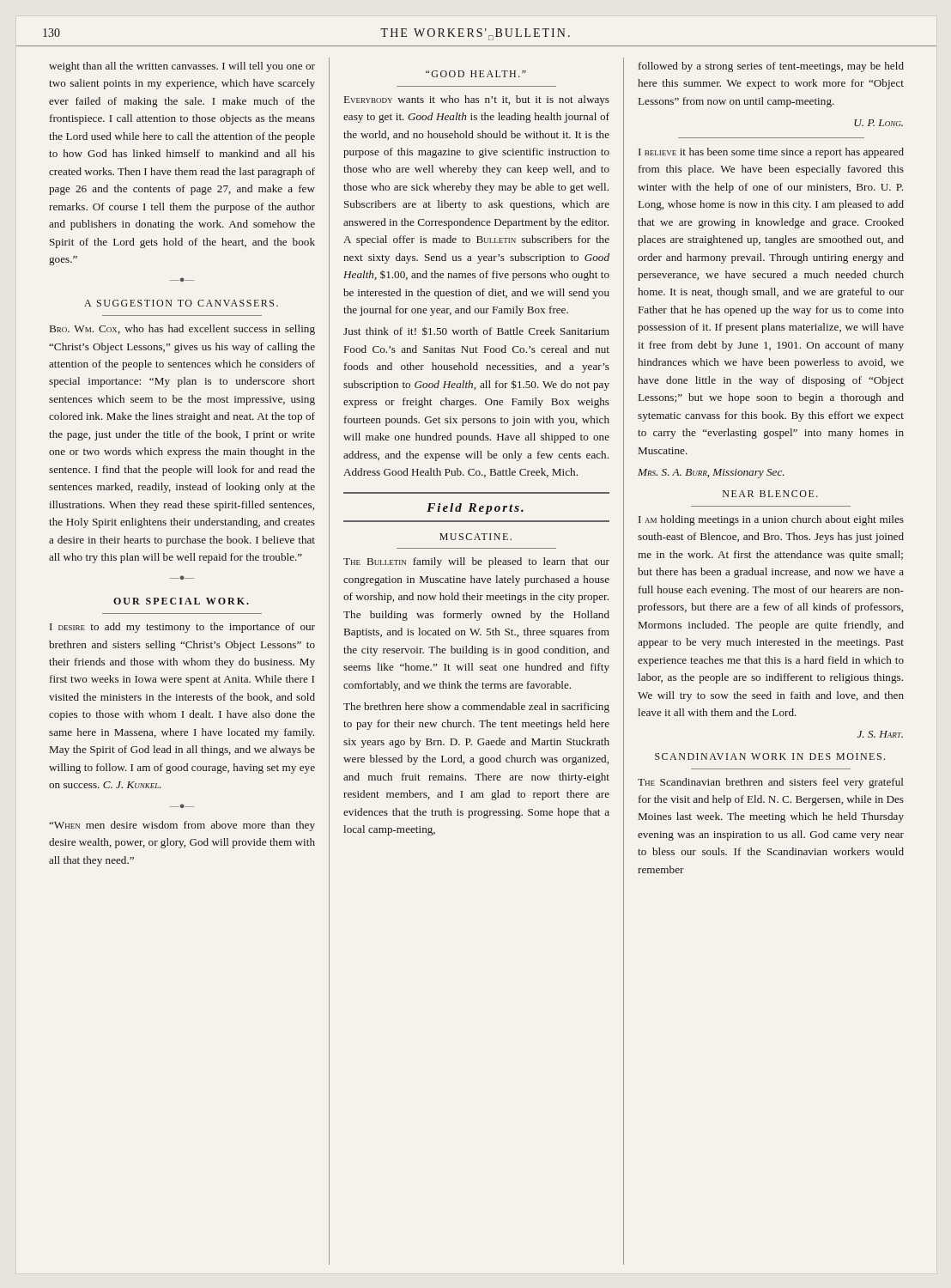
Task: Find the block on this page that starts "I believe it has been some"
Action: coord(771,301)
